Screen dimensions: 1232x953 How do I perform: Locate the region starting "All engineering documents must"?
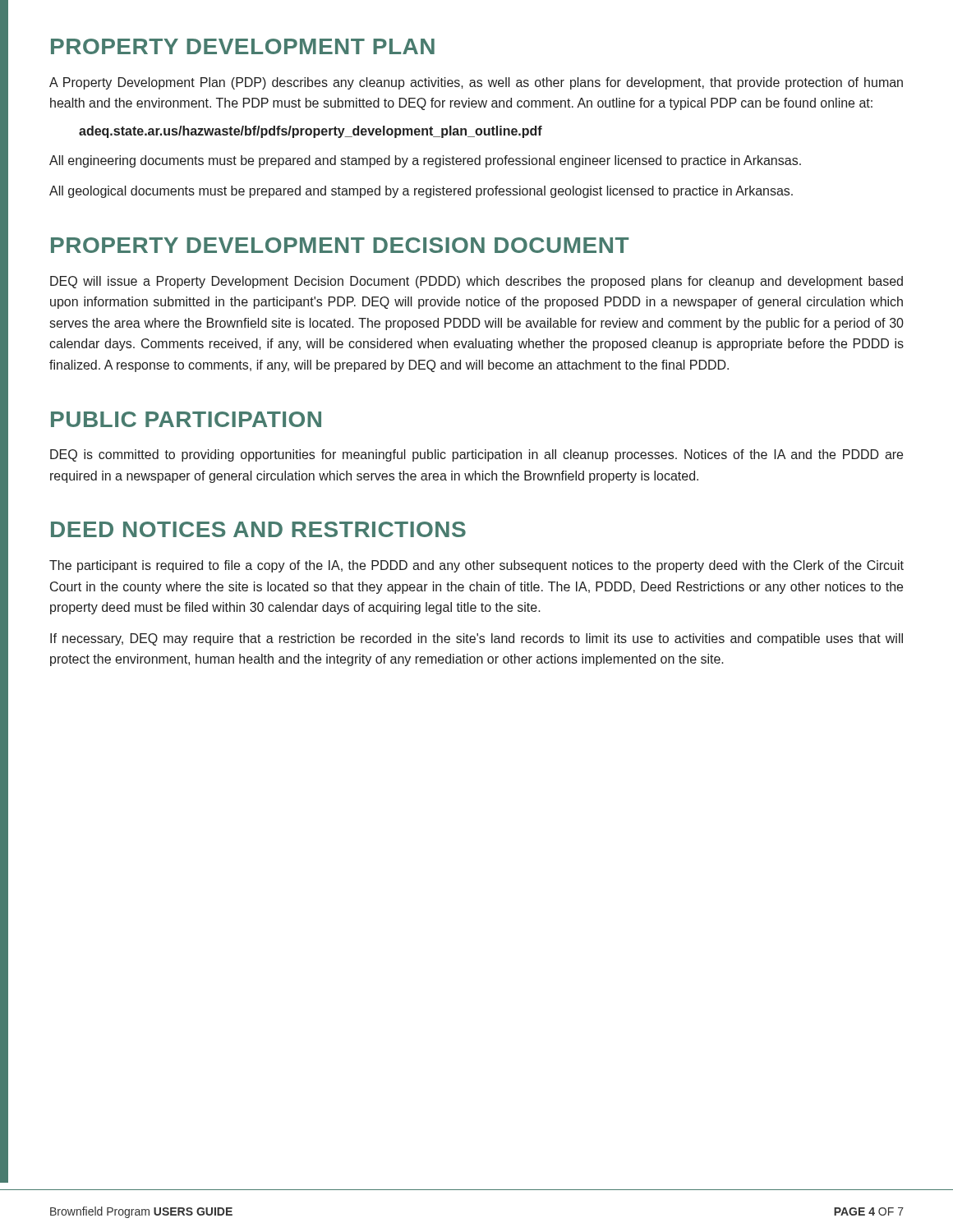(426, 160)
